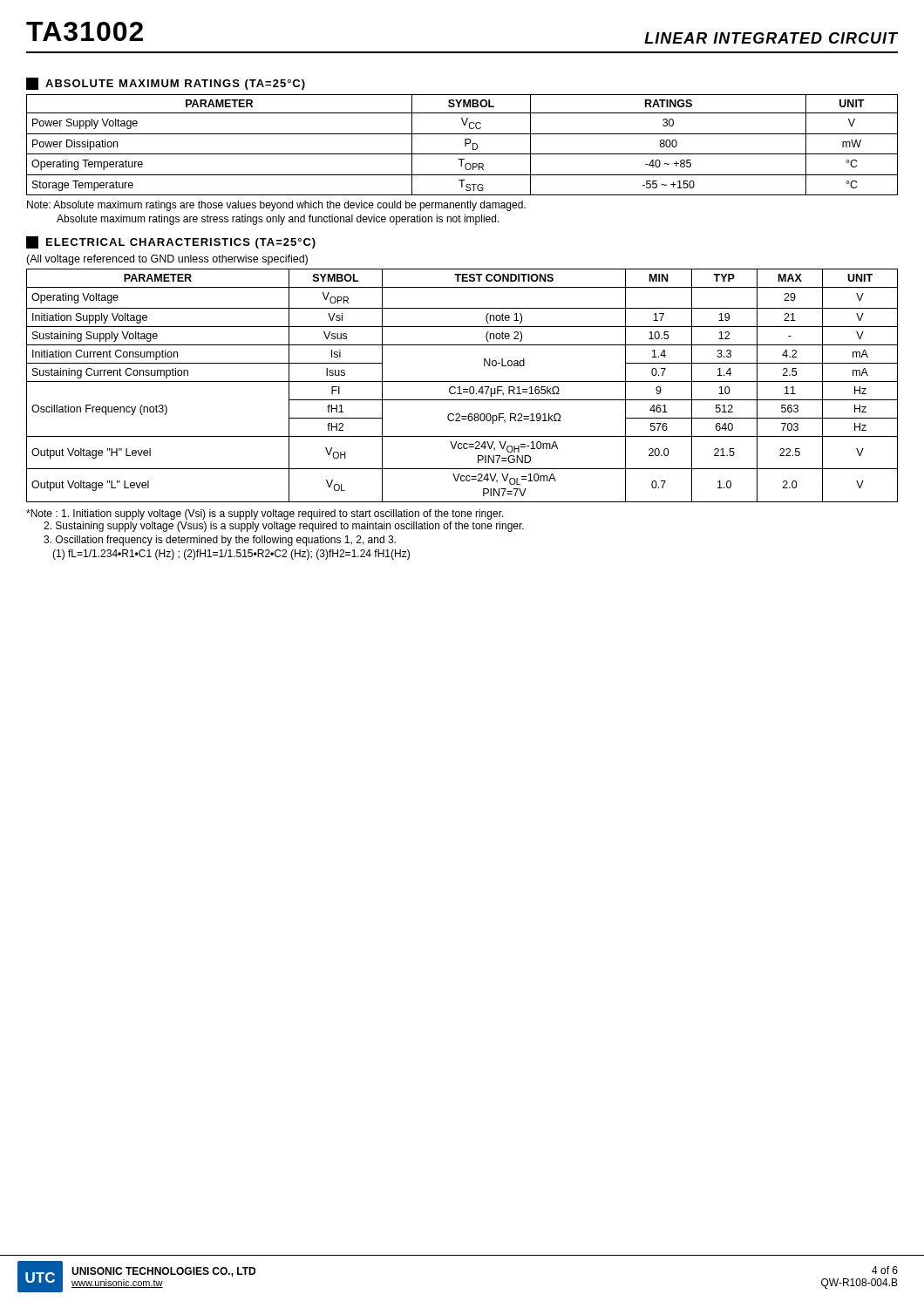Select the table that reads "V CC"

462,145
